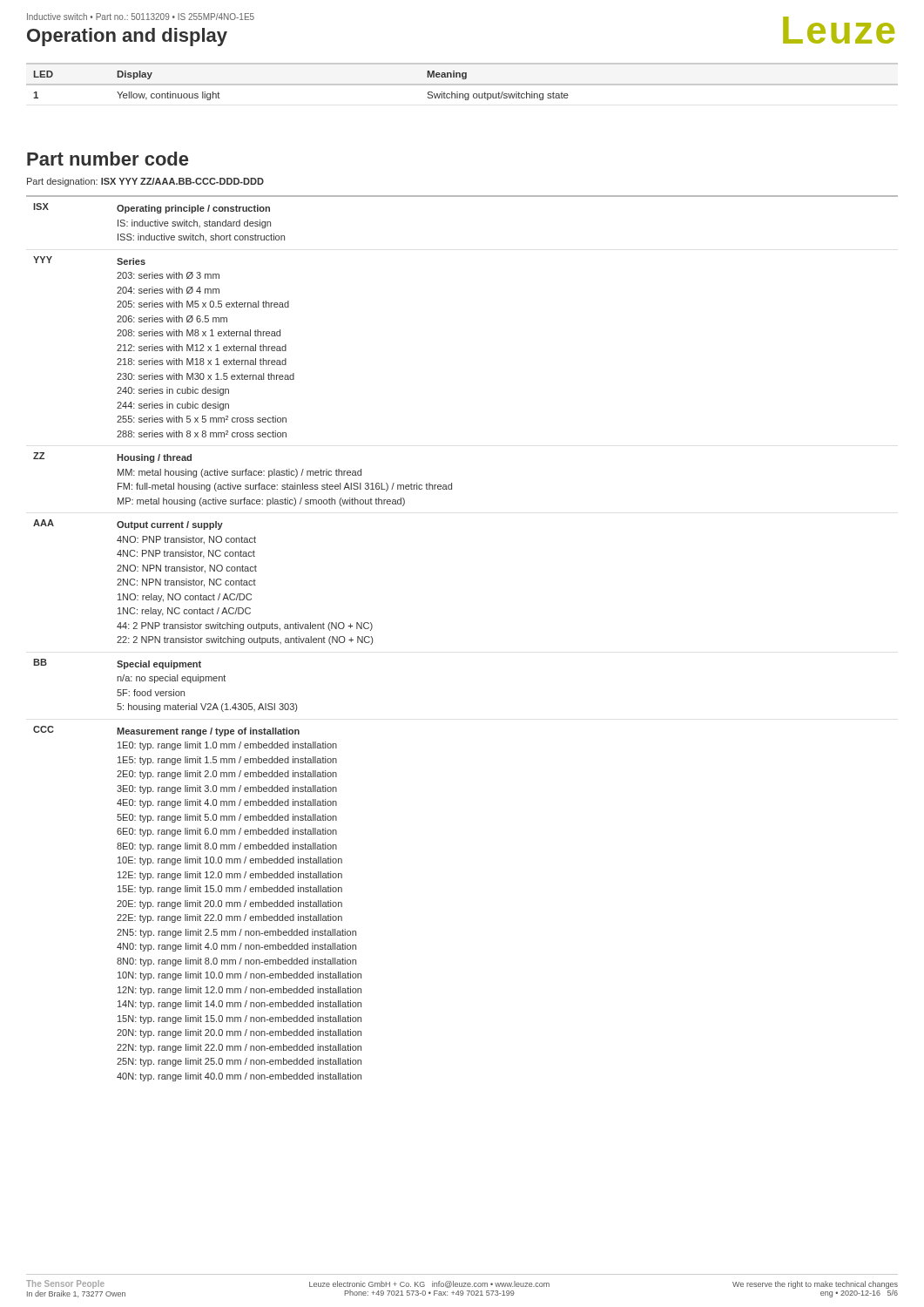Screen dimensions: 1307x924
Task: Click where it says "Part designation: ISX YYY ZZ/AAA.BB-CCC-DDD-DDD"
Action: [145, 181]
